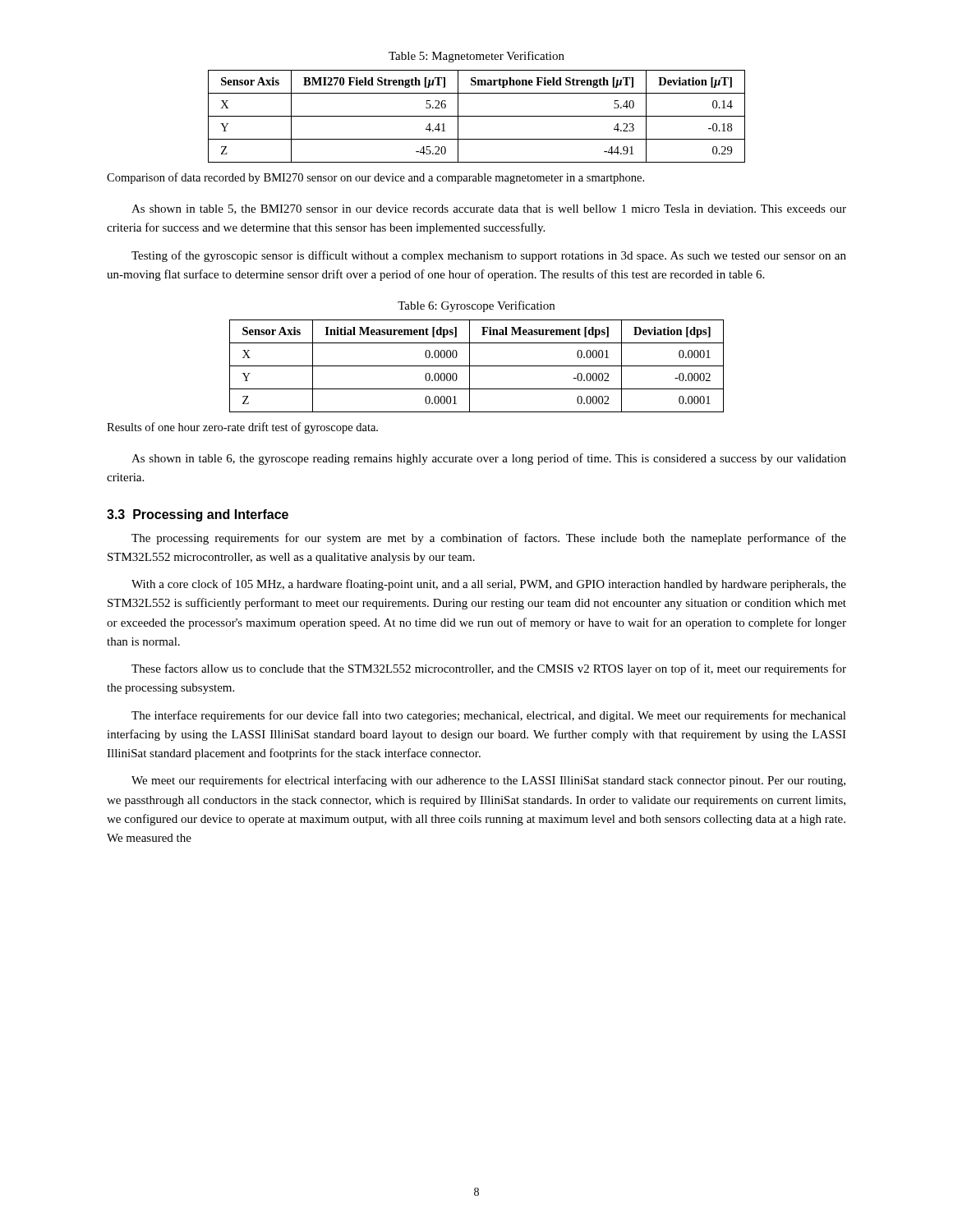This screenshot has height=1232, width=953.
Task: Find the table that mentions "Smartphone Field Strength"
Action: coord(476,116)
